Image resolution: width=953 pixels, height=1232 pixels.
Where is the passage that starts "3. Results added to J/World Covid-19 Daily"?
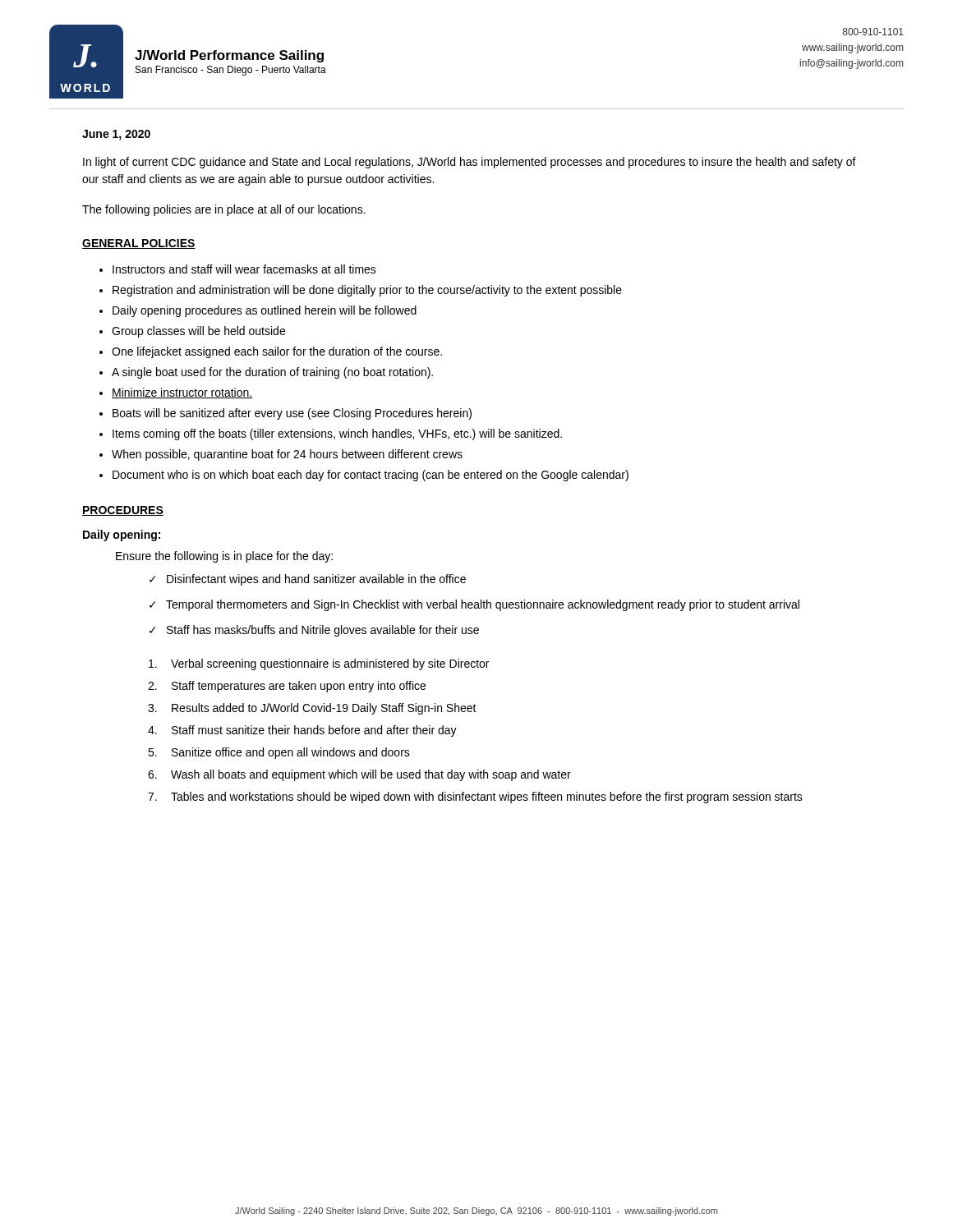tap(312, 708)
